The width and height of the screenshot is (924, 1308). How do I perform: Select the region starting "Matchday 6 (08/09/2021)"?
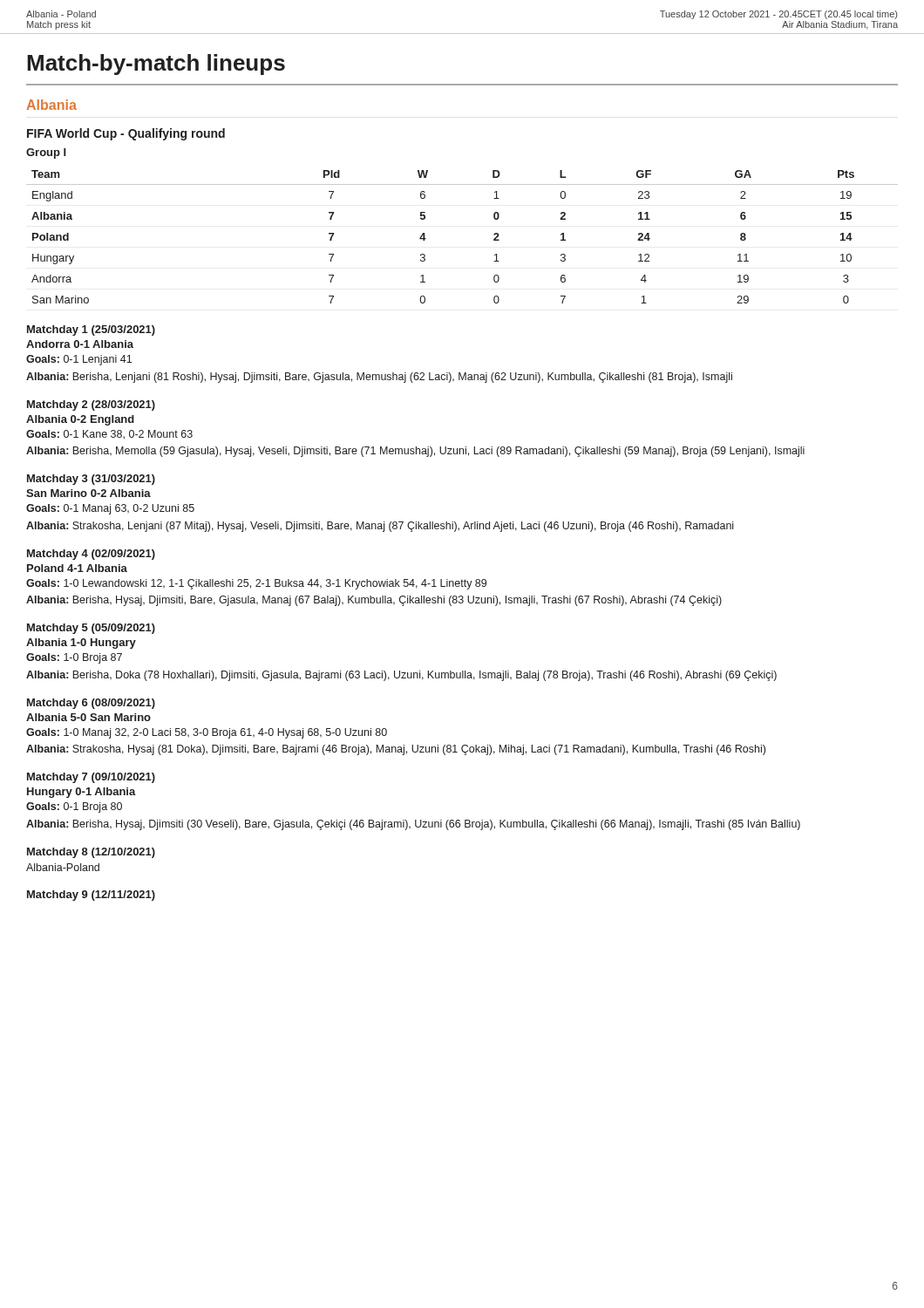[91, 704]
